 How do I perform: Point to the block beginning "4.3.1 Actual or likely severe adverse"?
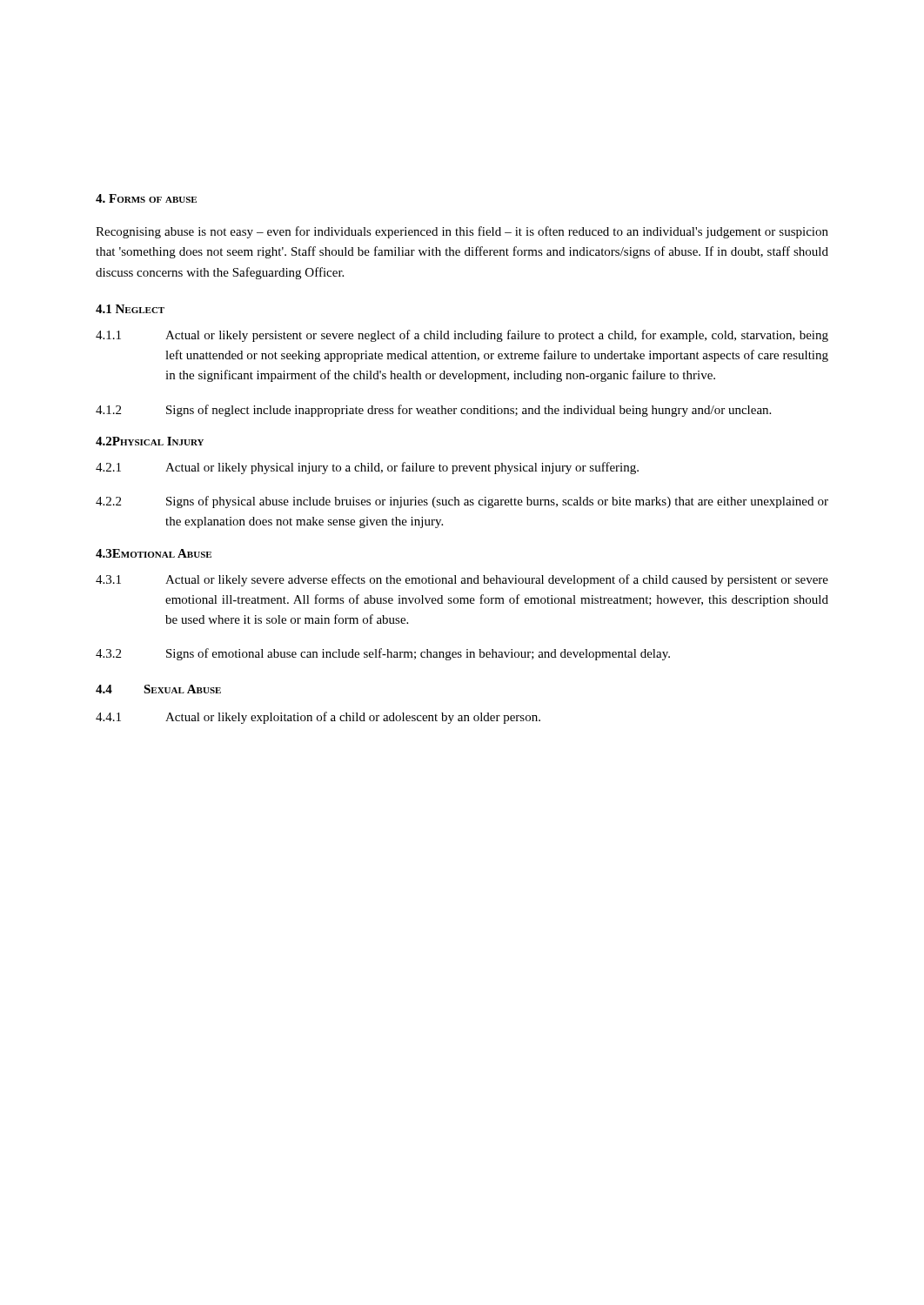click(462, 600)
